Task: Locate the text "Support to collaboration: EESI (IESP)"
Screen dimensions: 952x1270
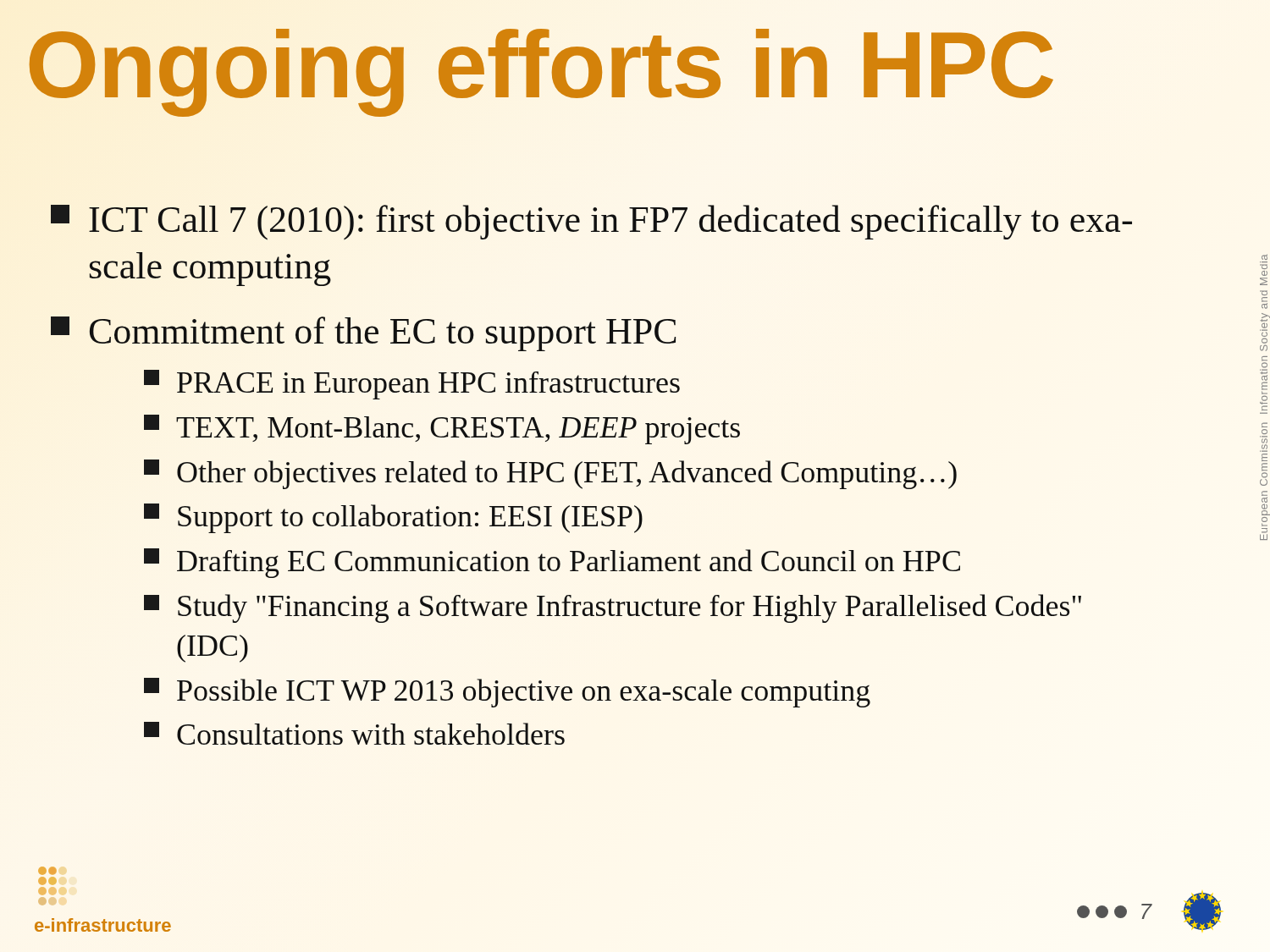Action: 394,517
